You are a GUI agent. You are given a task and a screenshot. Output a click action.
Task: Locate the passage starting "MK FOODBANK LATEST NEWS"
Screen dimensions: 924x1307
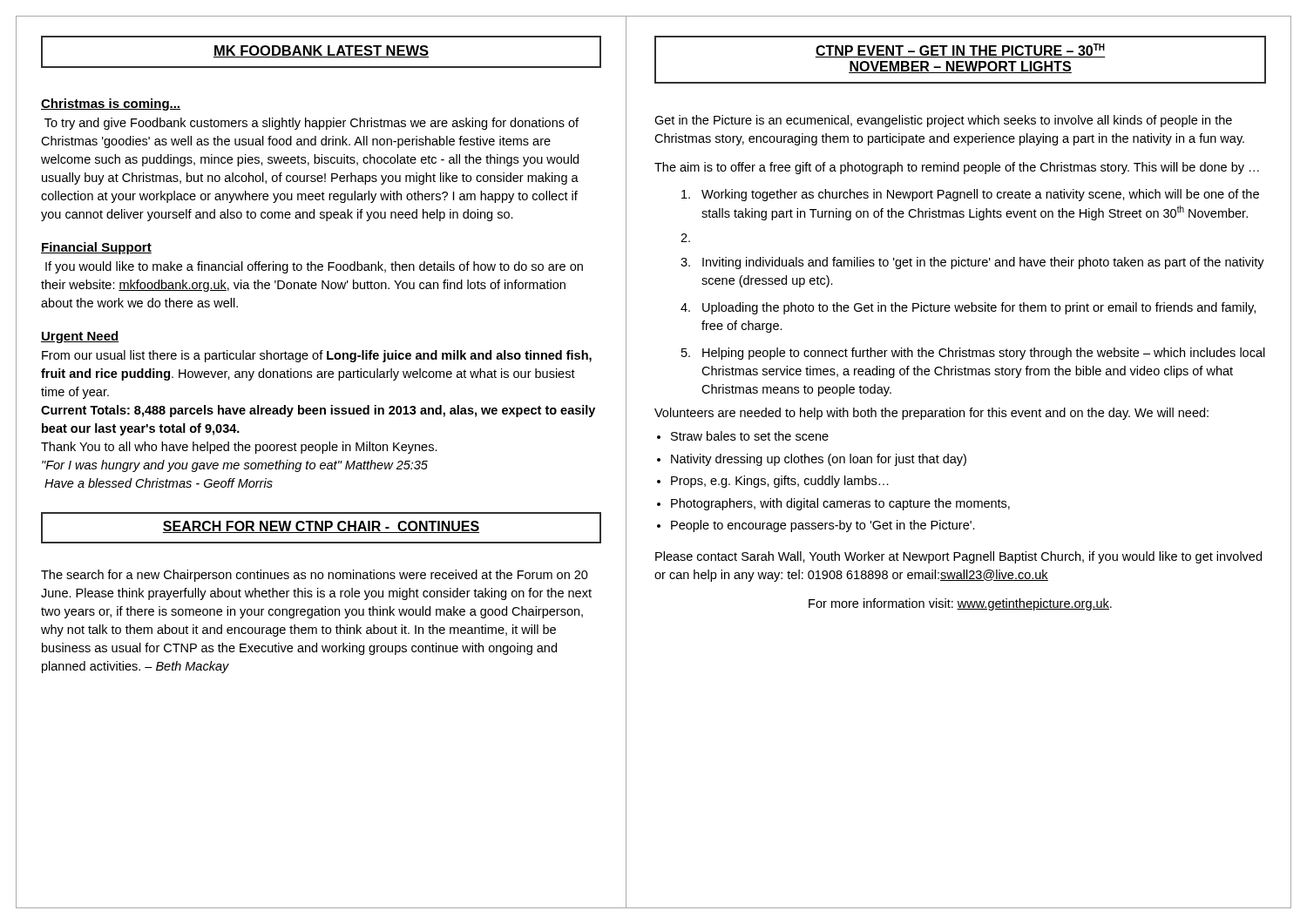point(321,52)
